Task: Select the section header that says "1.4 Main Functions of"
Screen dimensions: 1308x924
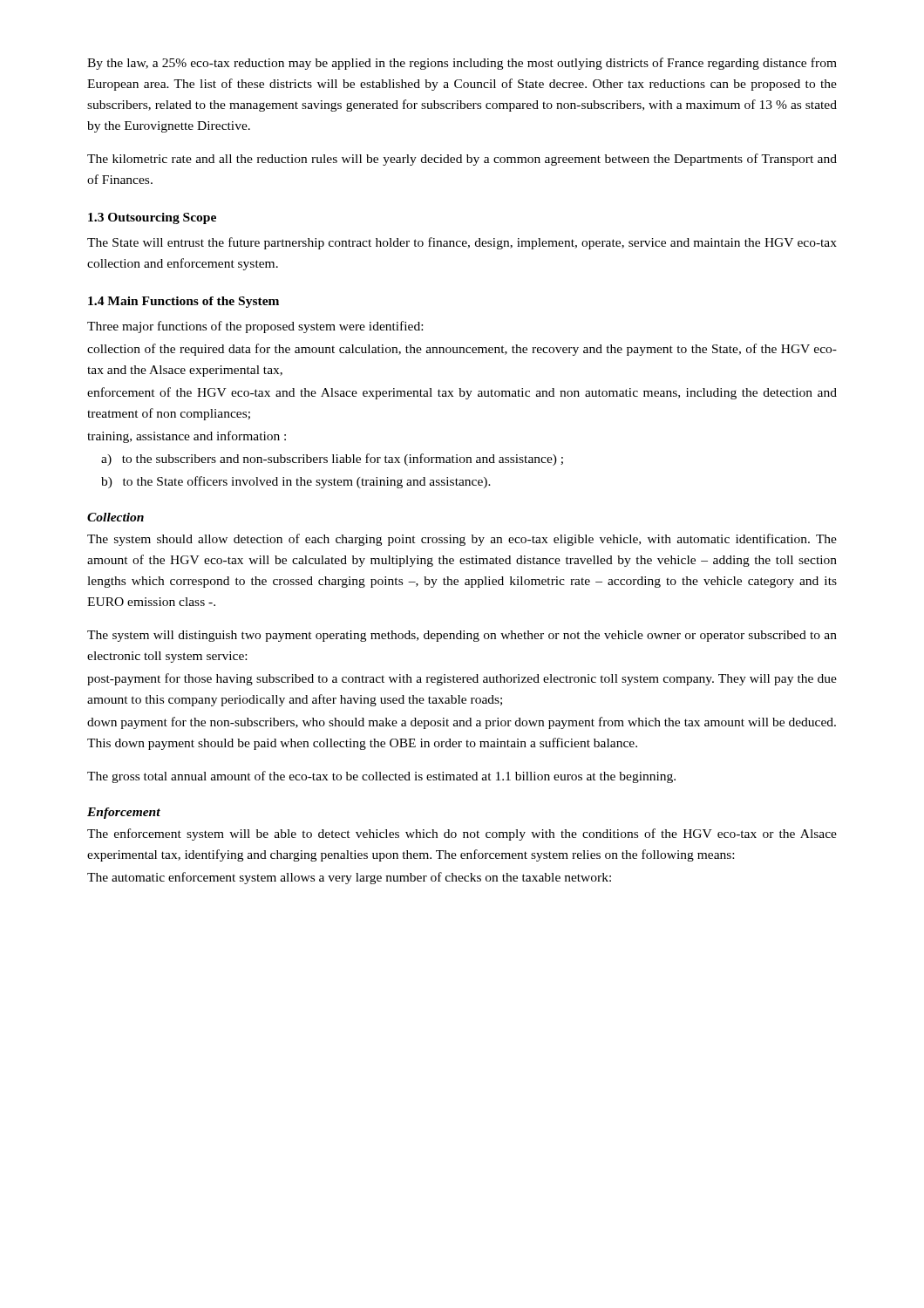Action: tap(183, 301)
